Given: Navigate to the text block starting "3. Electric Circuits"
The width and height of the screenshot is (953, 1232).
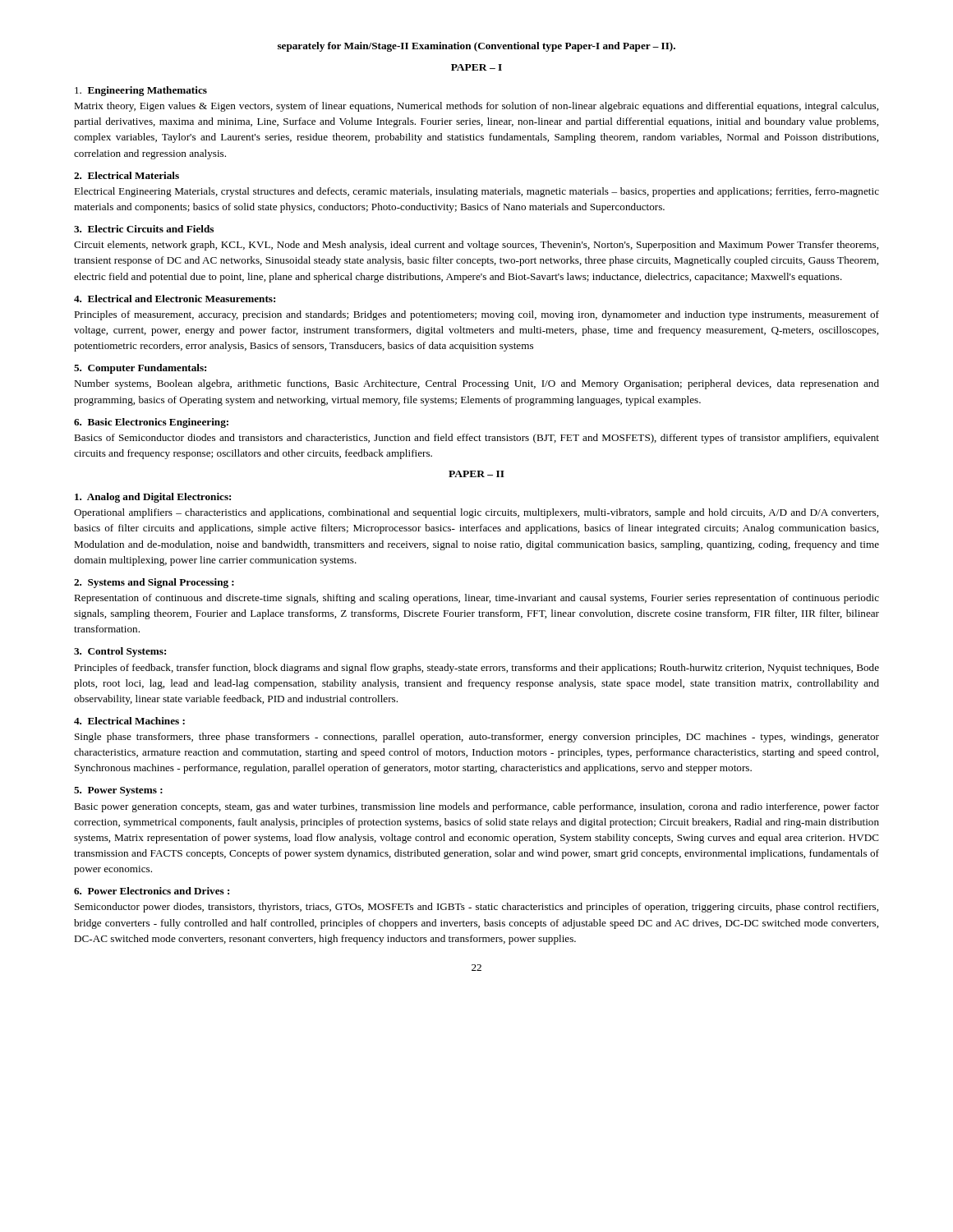Looking at the screenshot, I should click(476, 252).
